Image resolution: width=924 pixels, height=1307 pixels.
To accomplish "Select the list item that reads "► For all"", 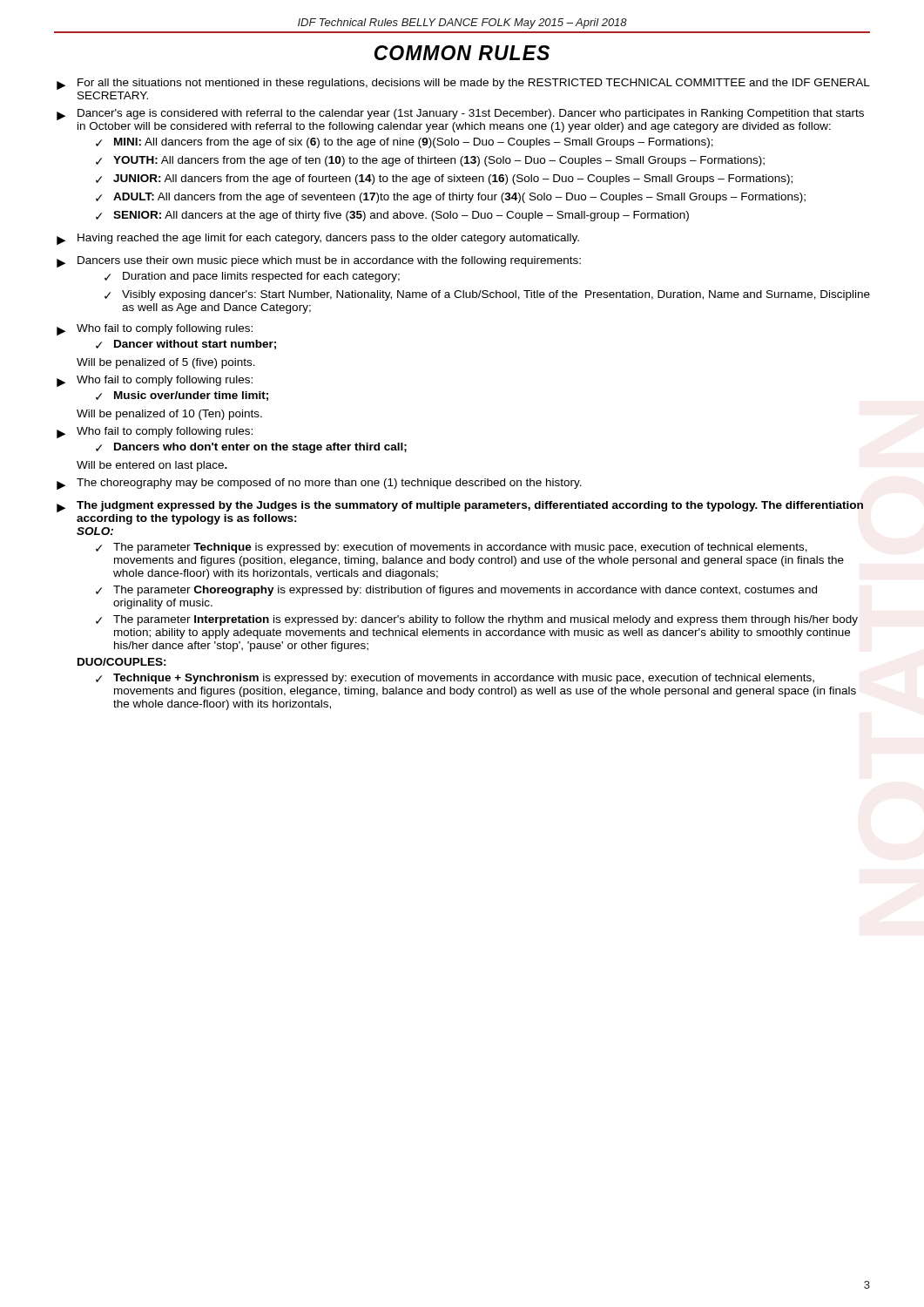I will pos(462,89).
